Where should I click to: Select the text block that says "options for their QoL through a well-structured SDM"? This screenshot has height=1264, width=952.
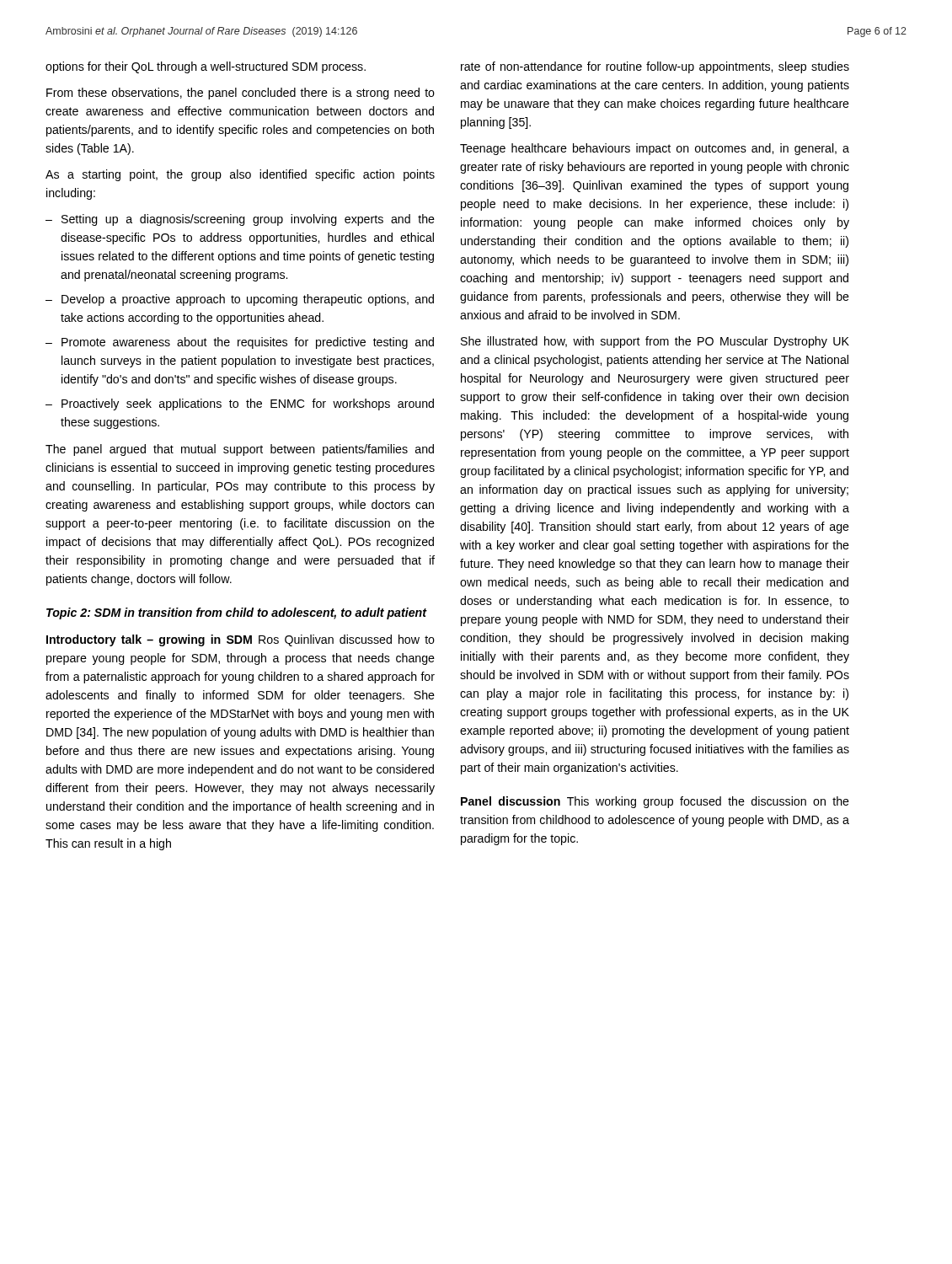[x=240, y=130]
